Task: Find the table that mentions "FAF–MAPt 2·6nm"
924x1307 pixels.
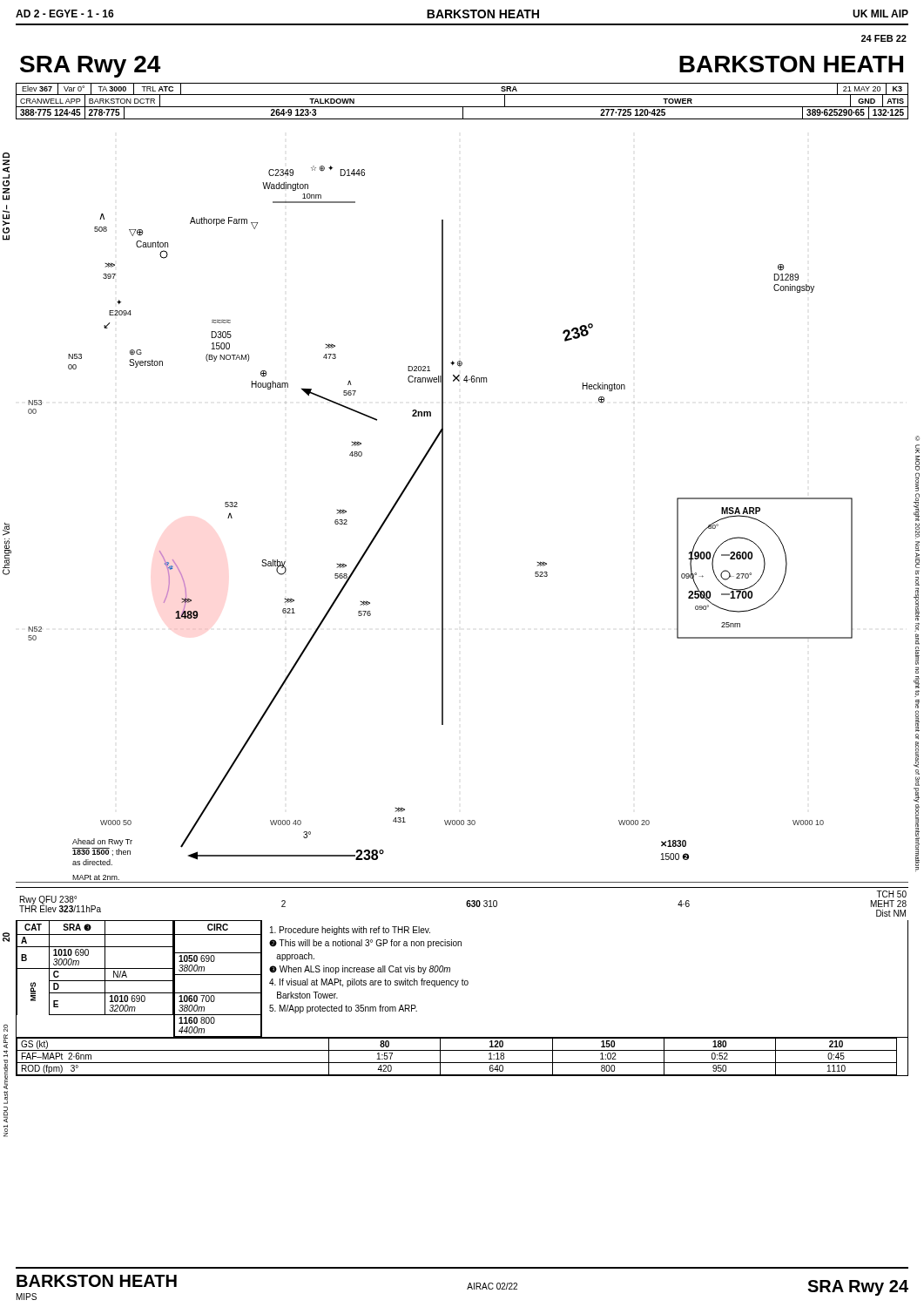Action: 462,1057
